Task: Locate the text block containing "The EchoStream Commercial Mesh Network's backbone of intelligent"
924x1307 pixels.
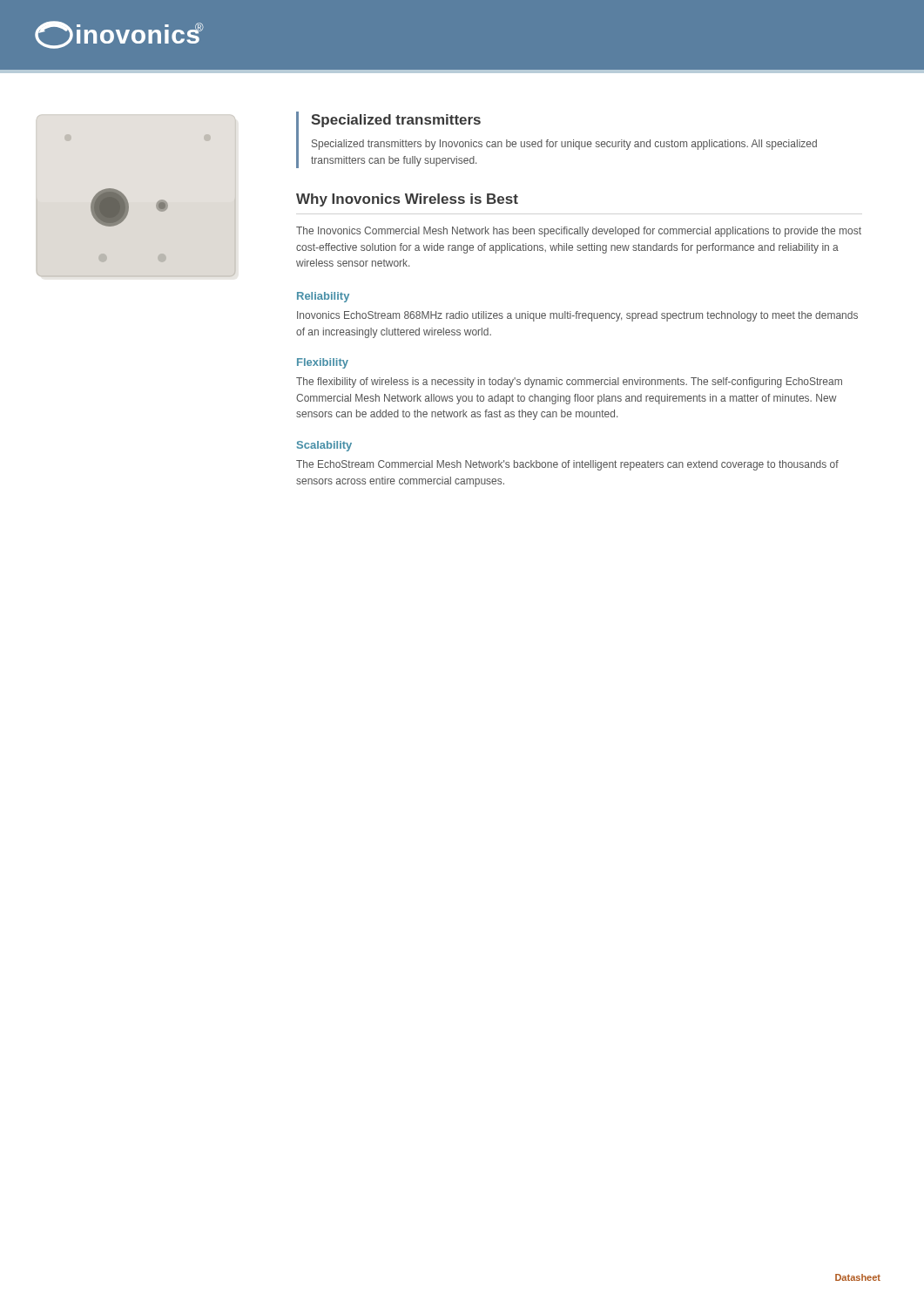Action: point(567,472)
